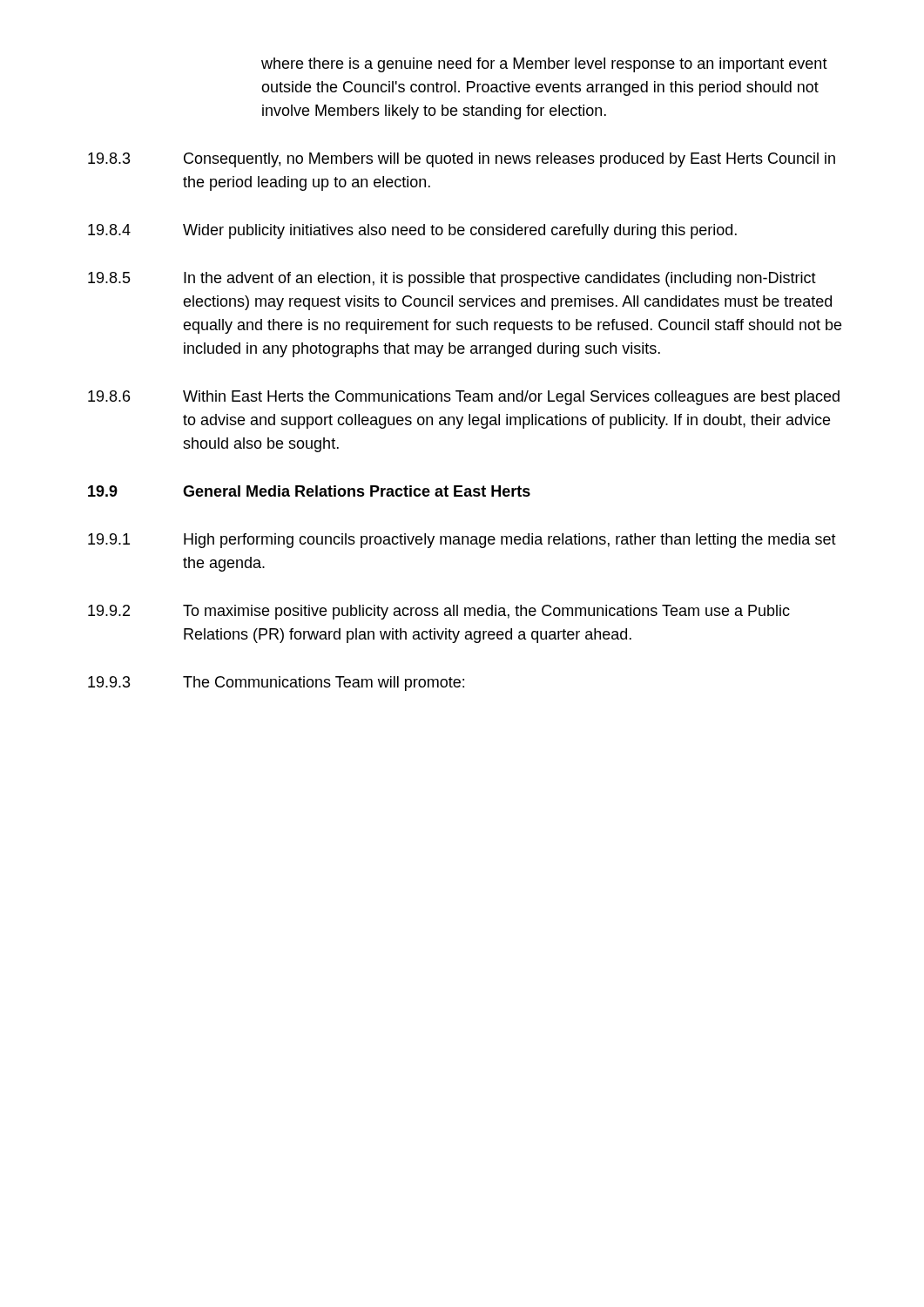
Task: Click the passage that begins "19.9.1 High performing councils proactively"
Action: (x=471, y=552)
